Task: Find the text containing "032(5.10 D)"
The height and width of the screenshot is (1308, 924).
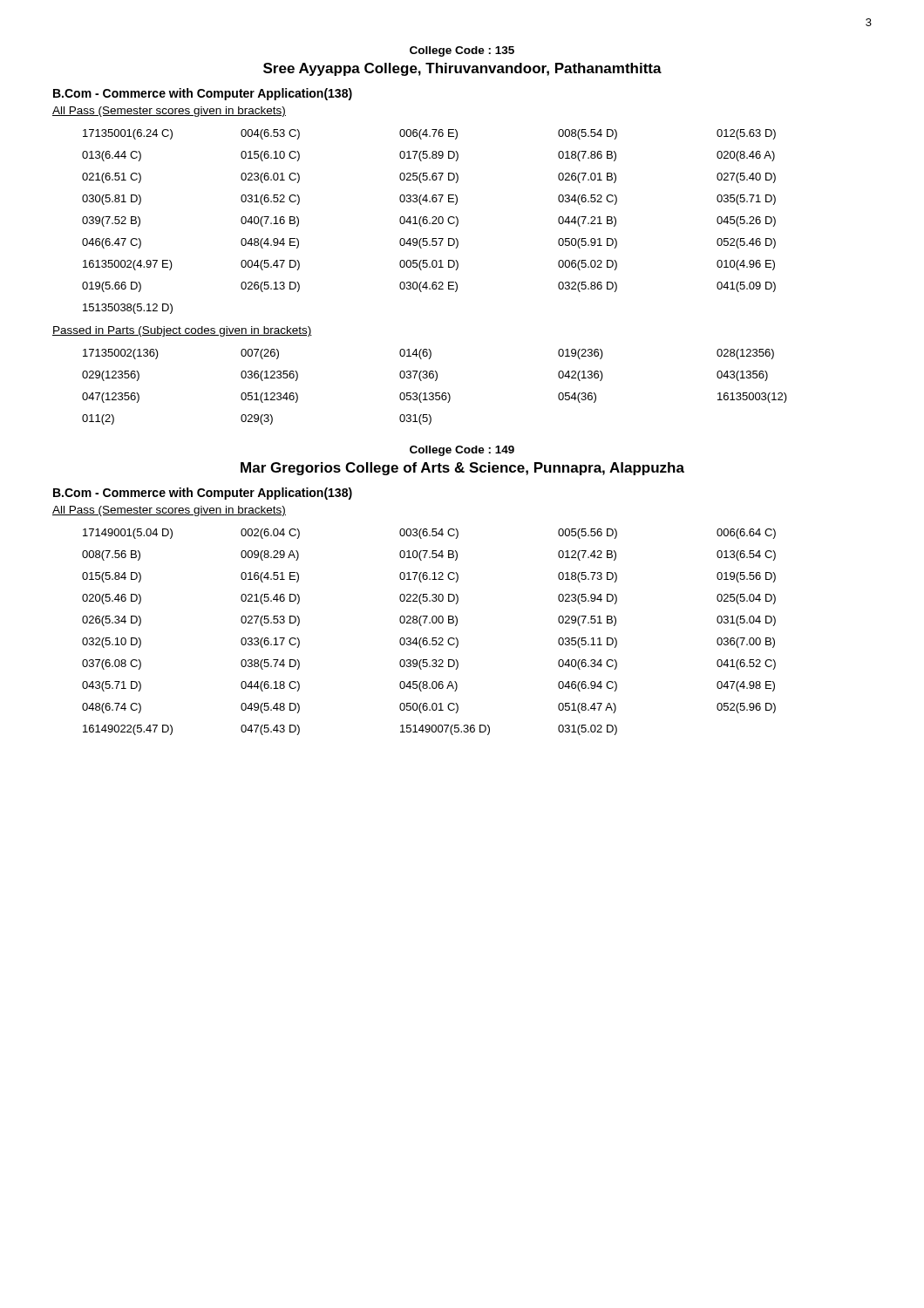Action: tap(112, 641)
